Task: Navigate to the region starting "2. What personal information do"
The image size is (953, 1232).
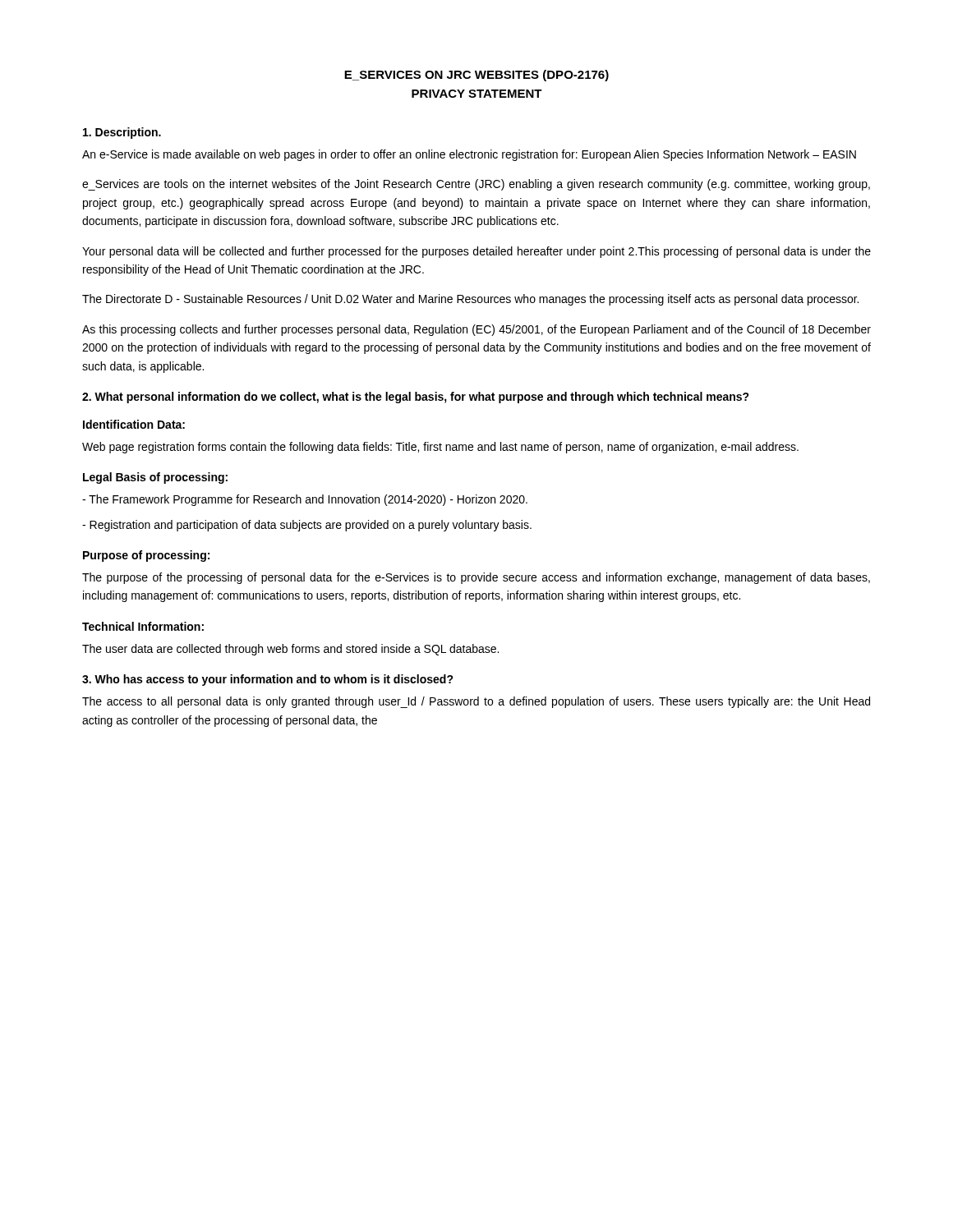Action: pos(416,397)
